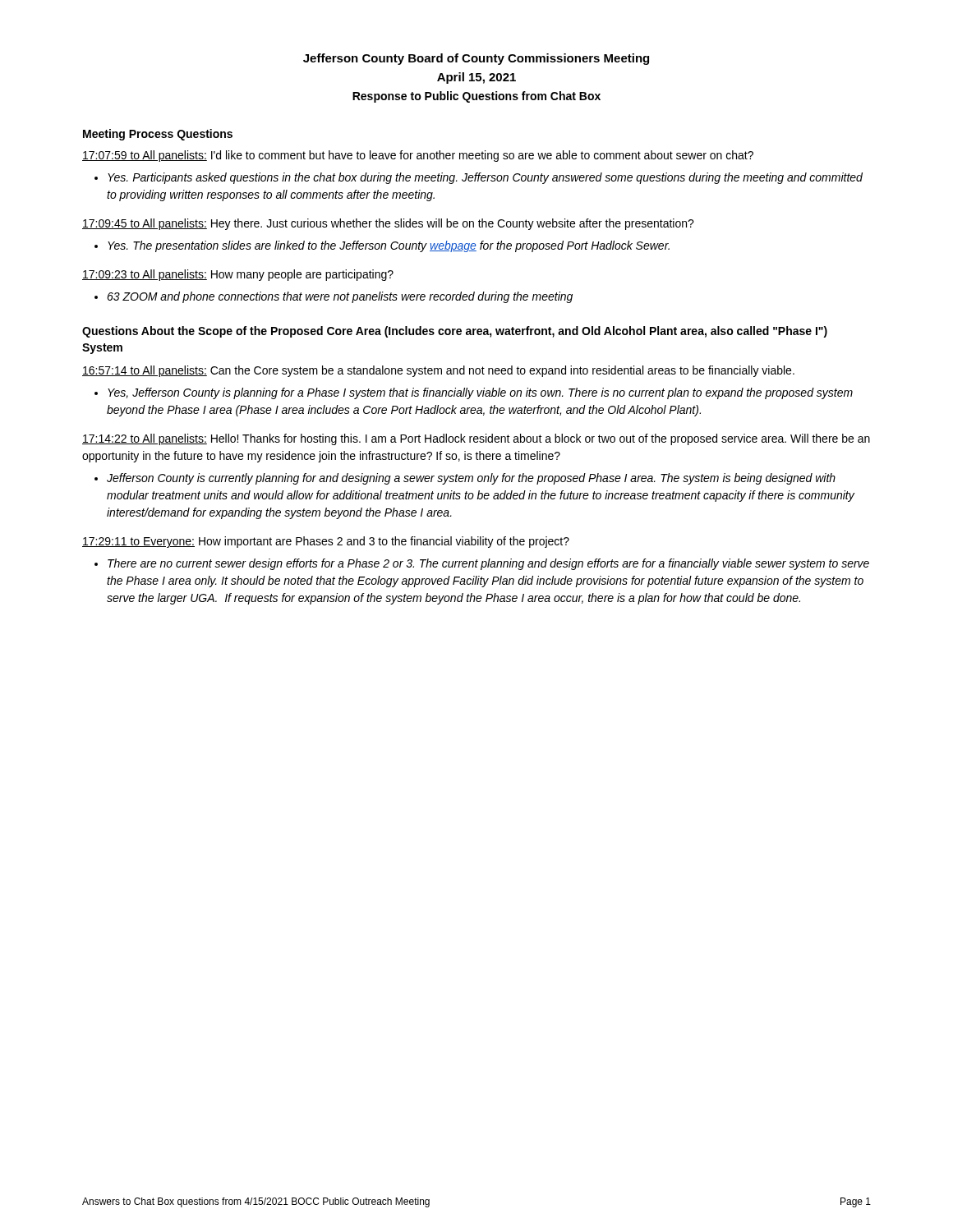Click where it says "Meeting Process Questions"
Image resolution: width=953 pixels, height=1232 pixels.
click(158, 134)
